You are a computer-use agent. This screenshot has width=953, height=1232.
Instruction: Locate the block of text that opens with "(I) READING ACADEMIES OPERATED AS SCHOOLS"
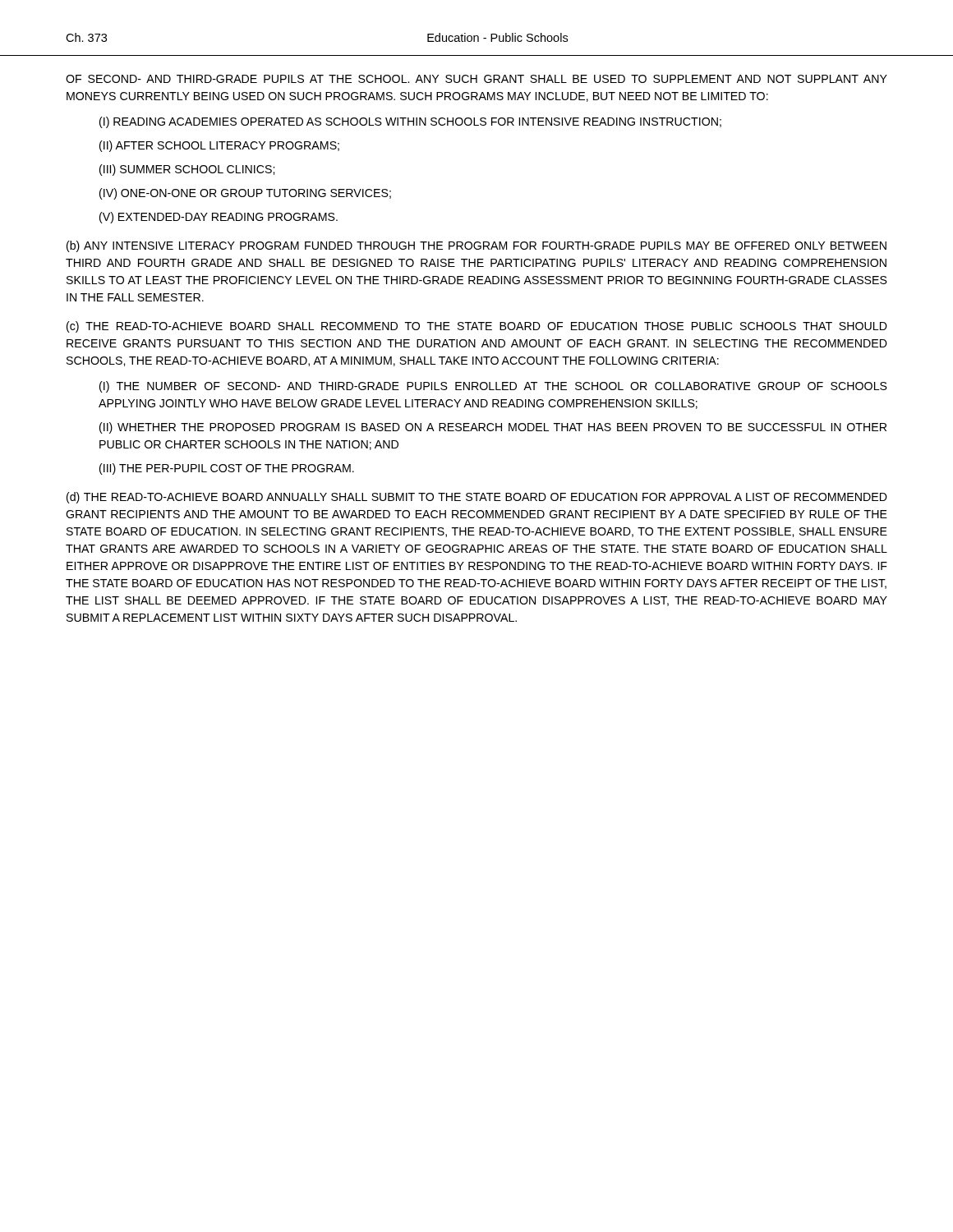(x=410, y=122)
